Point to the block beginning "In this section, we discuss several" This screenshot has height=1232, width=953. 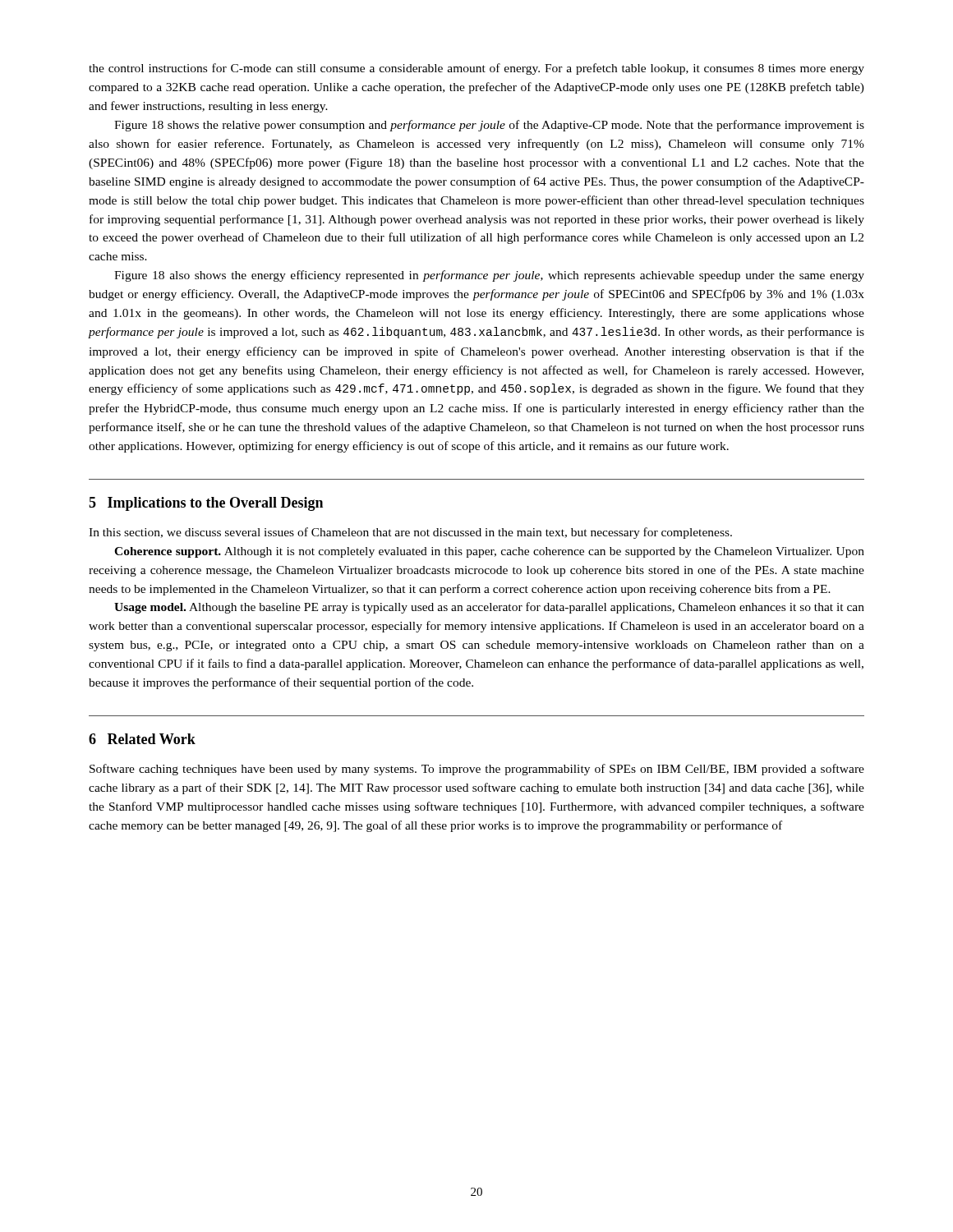pyautogui.click(x=476, y=532)
